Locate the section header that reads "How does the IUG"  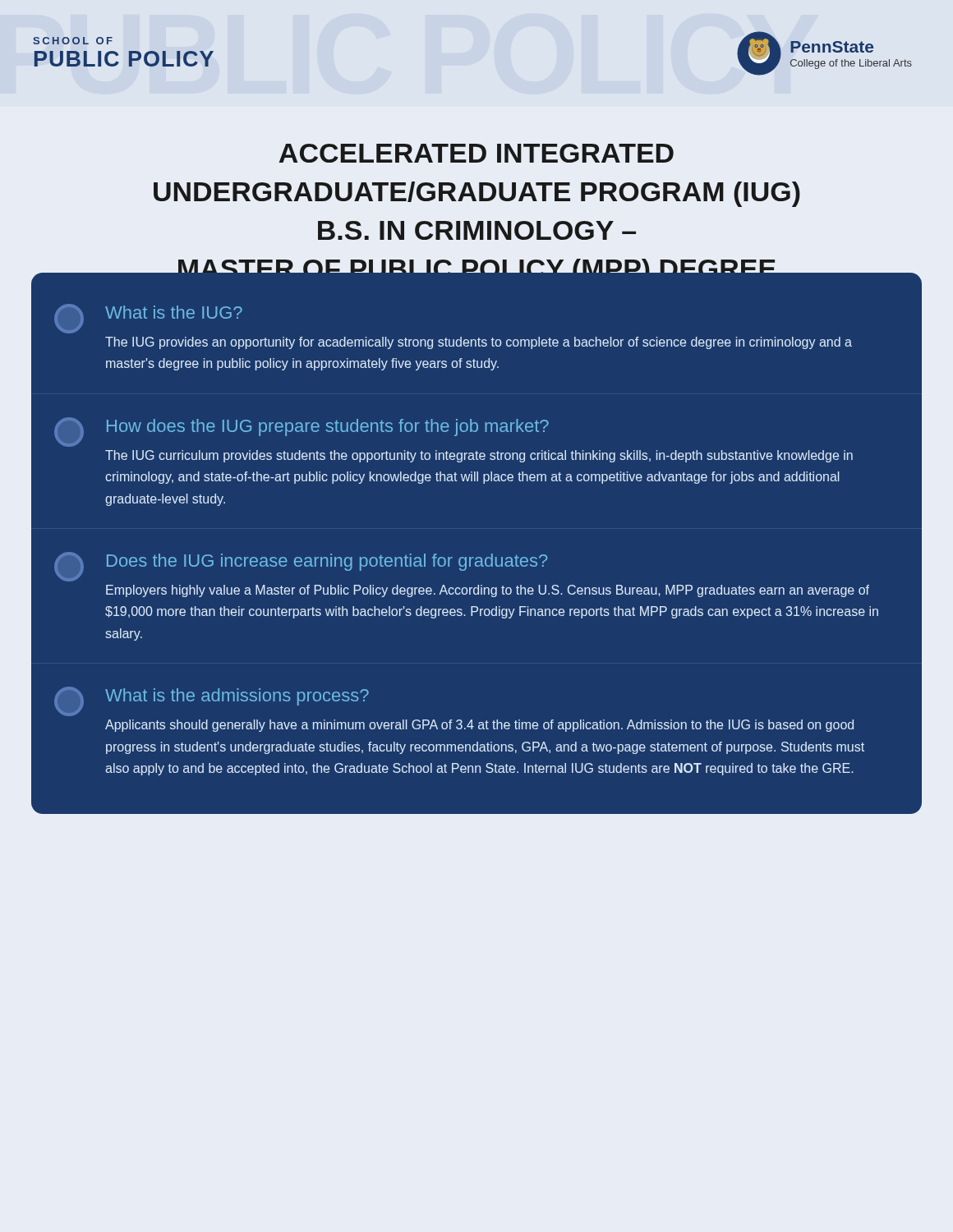tap(327, 426)
